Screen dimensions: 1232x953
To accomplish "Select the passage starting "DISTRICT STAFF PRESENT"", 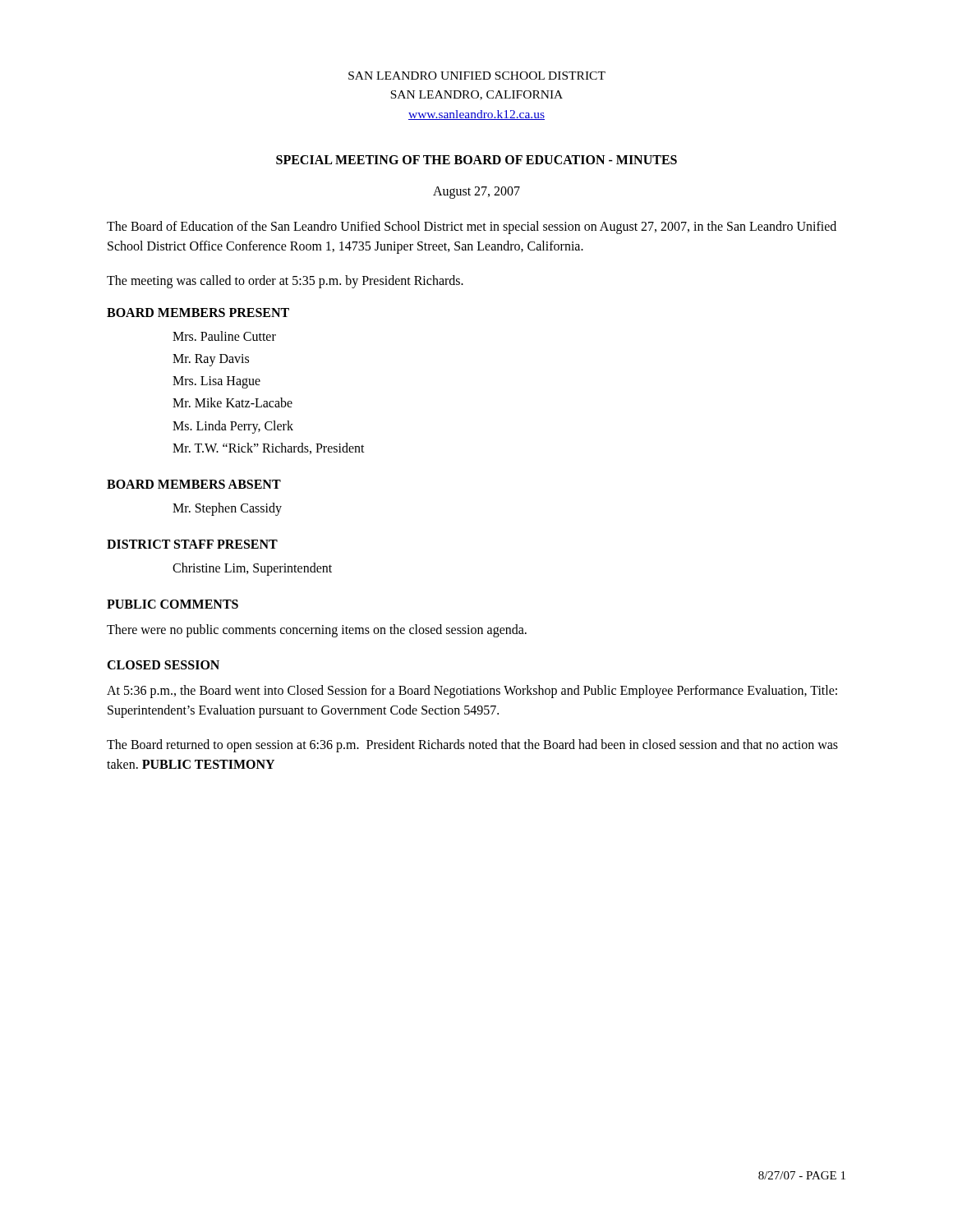I will coord(192,544).
